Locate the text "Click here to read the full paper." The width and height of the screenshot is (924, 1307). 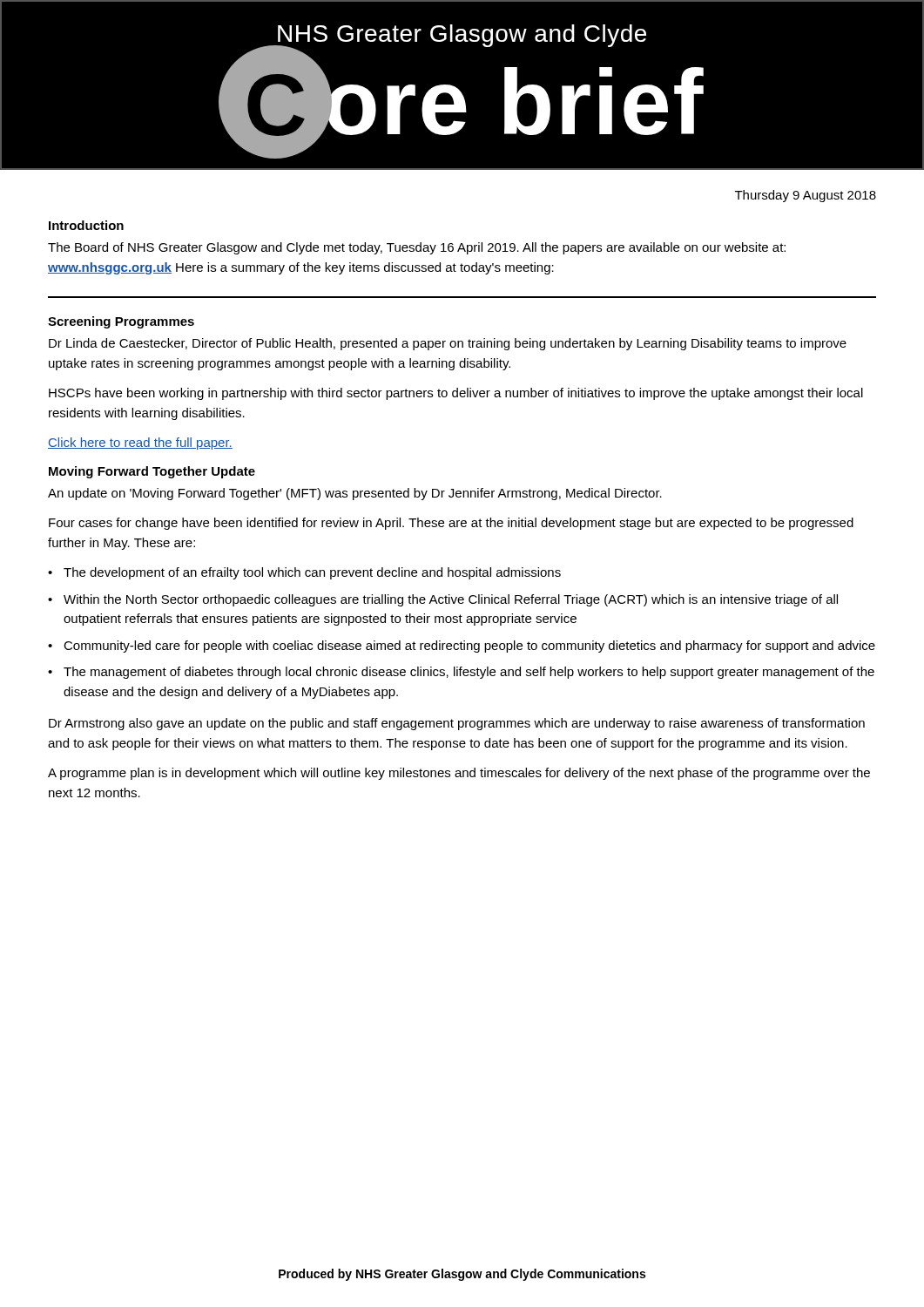140,442
